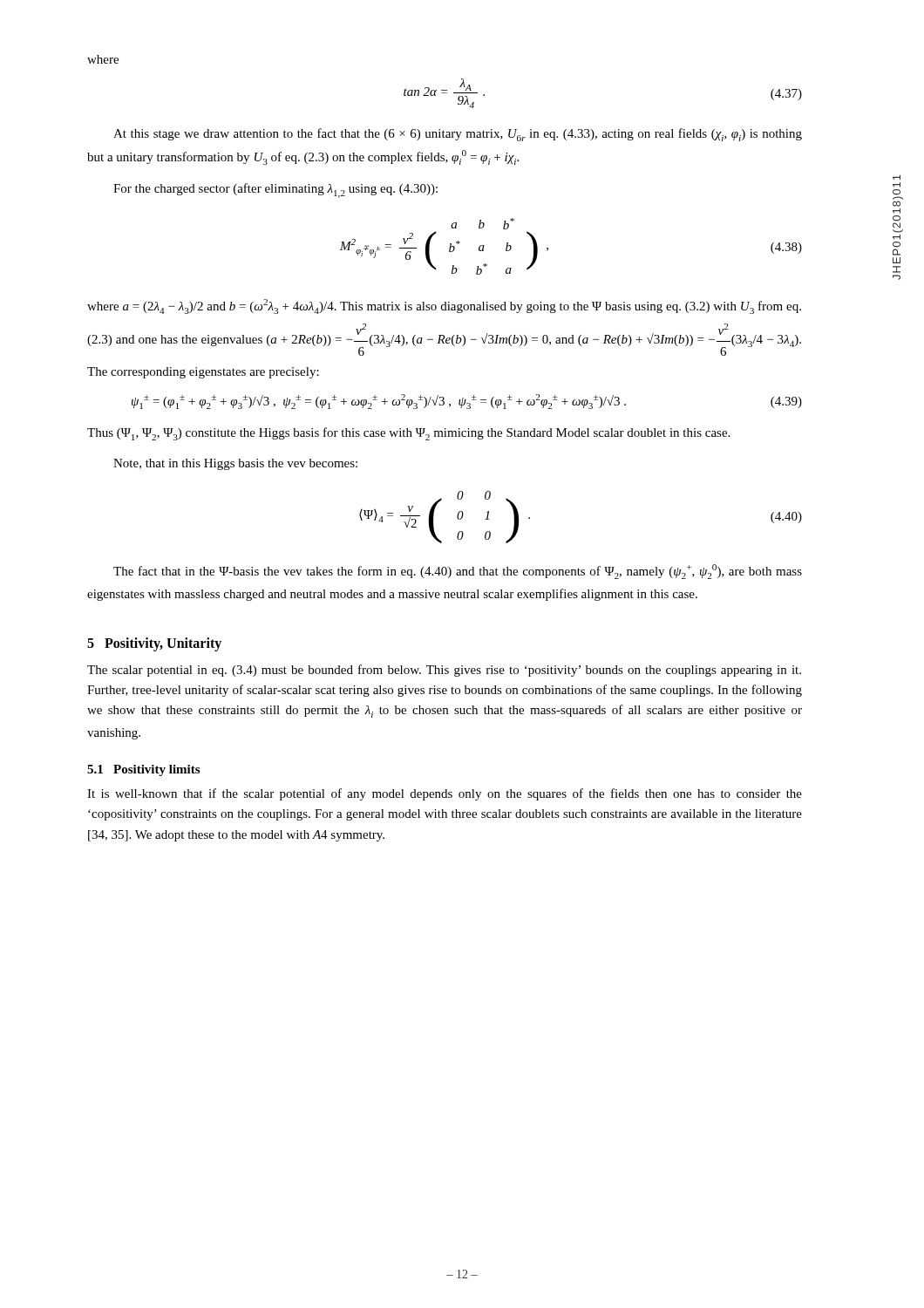Viewport: 924px width, 1308px height.
Task: Point to the passage starting "5.1 Positivity limits"
Action: (144, 769)
